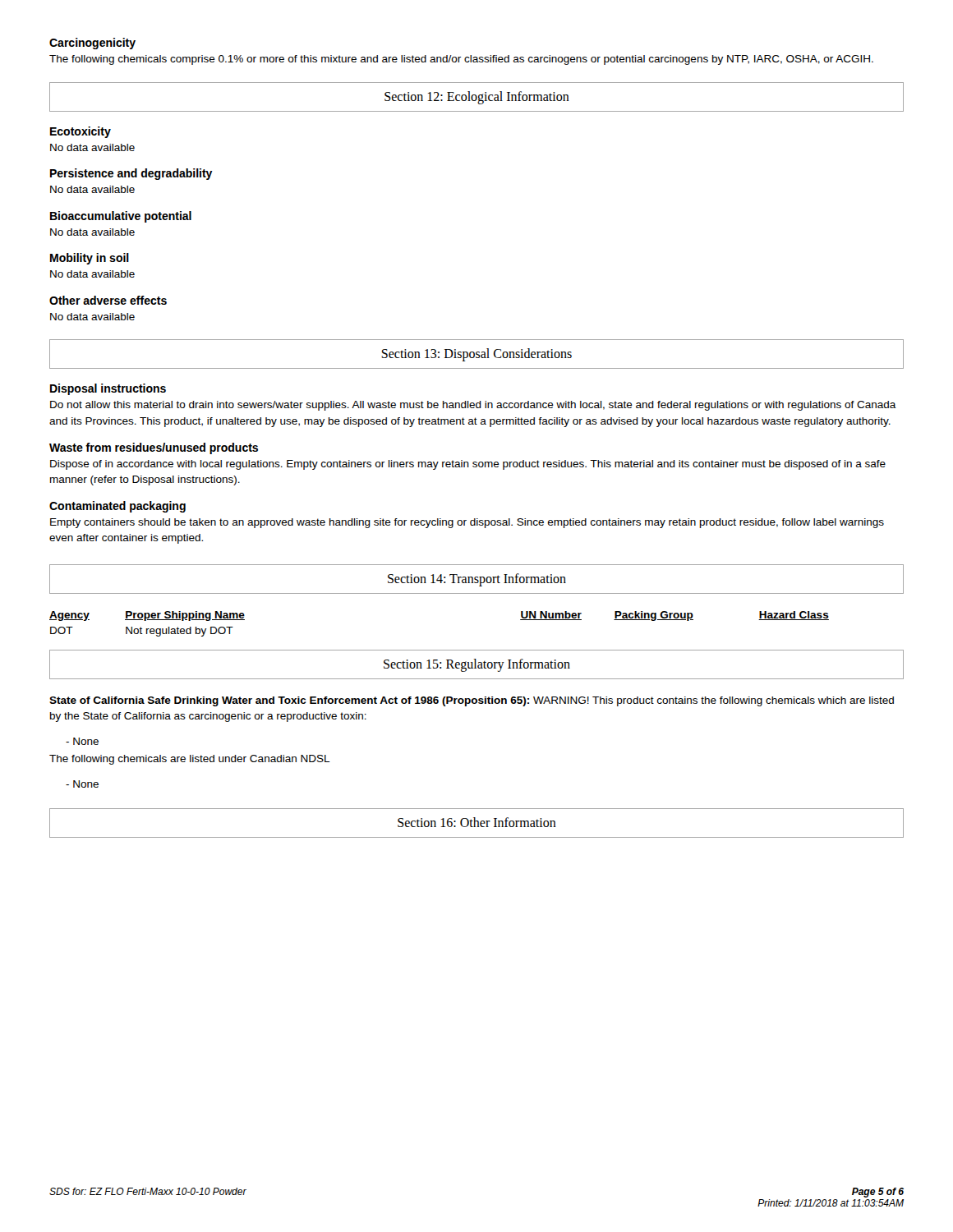Select the section header containing "Waste from residues/unused products"

(154, 448)
